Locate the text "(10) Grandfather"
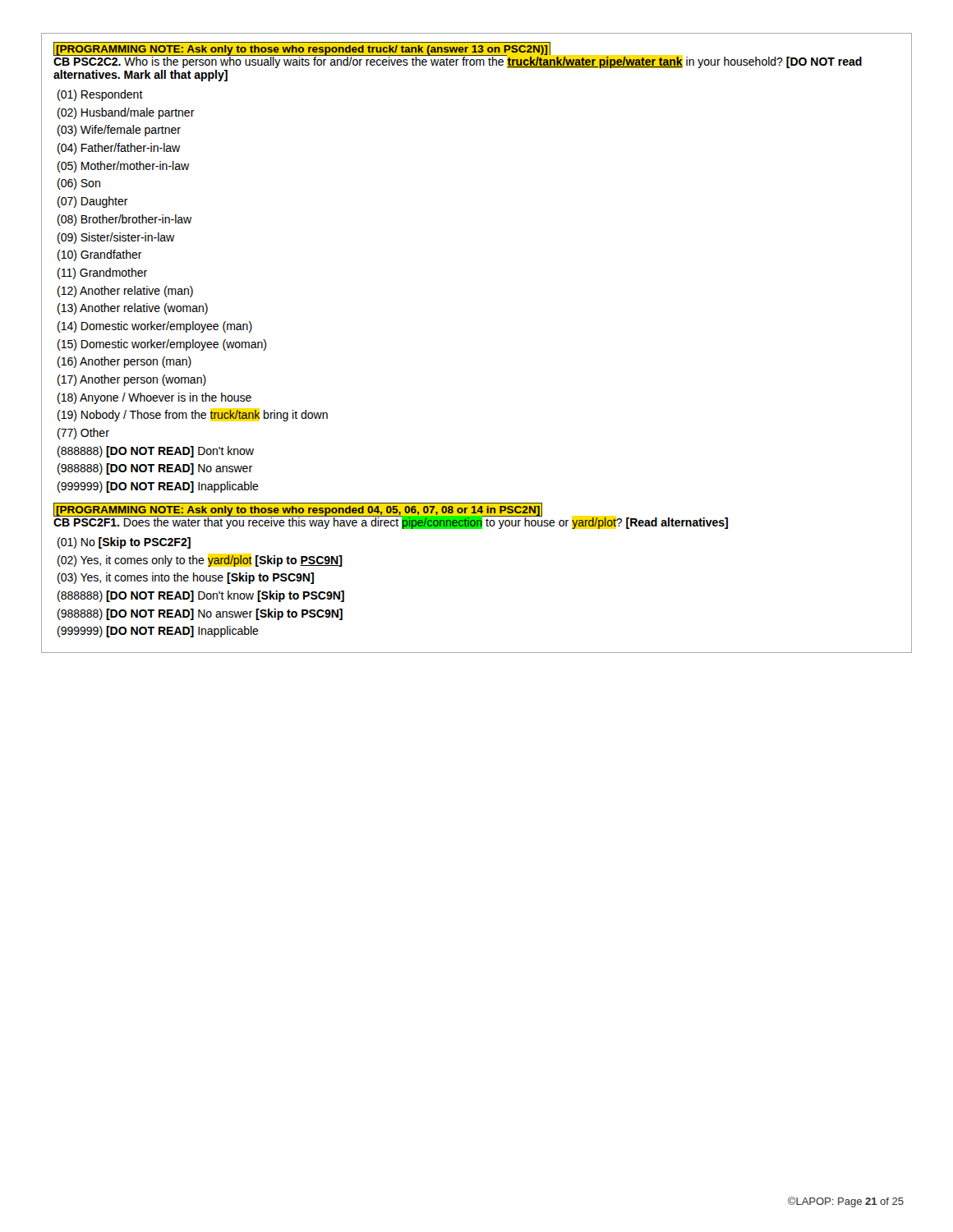This screenshot has height=1232, width=953. pyautogui.click(x=99, y=255)
